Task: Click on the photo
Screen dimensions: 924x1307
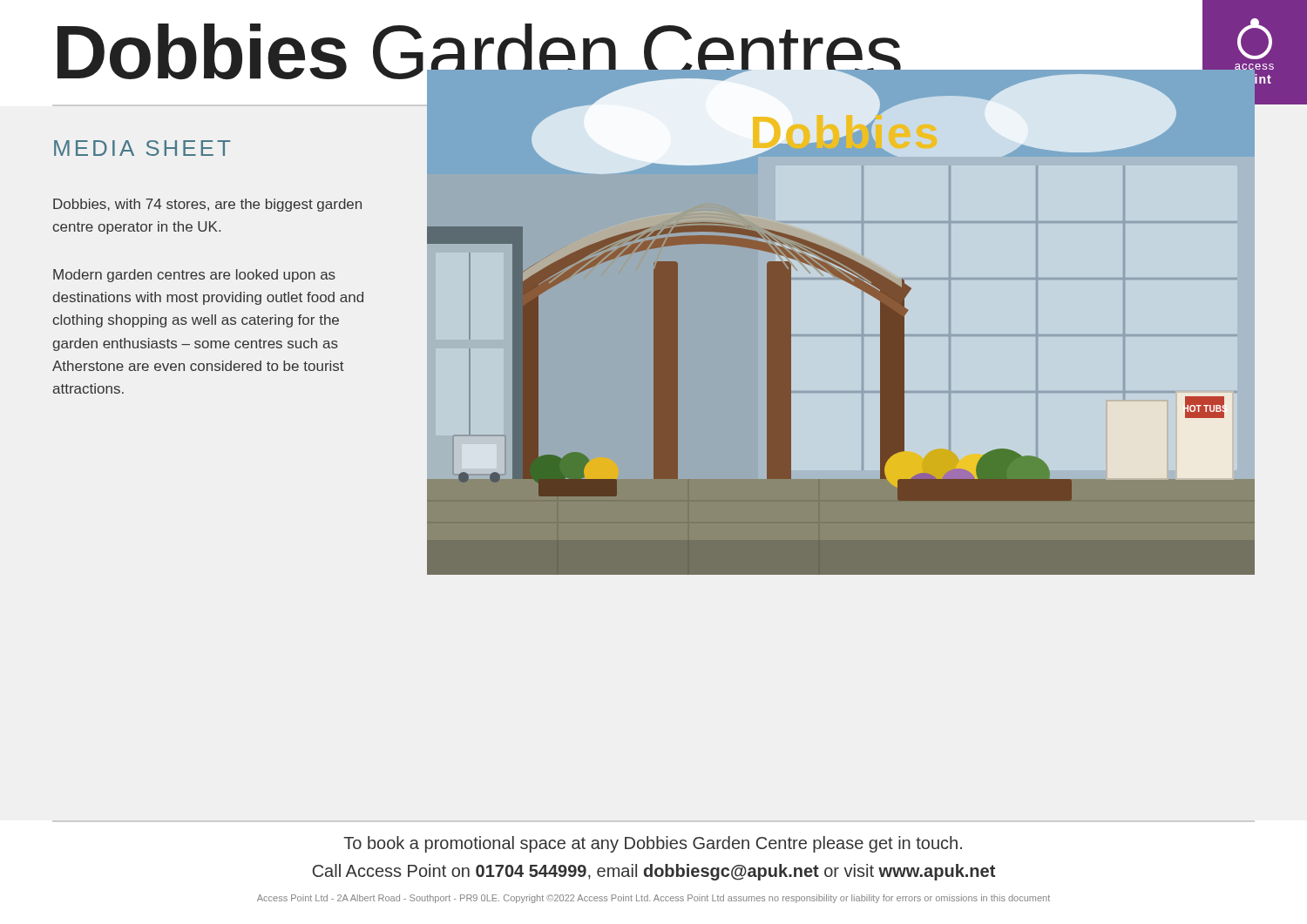Action: [841, 322]
